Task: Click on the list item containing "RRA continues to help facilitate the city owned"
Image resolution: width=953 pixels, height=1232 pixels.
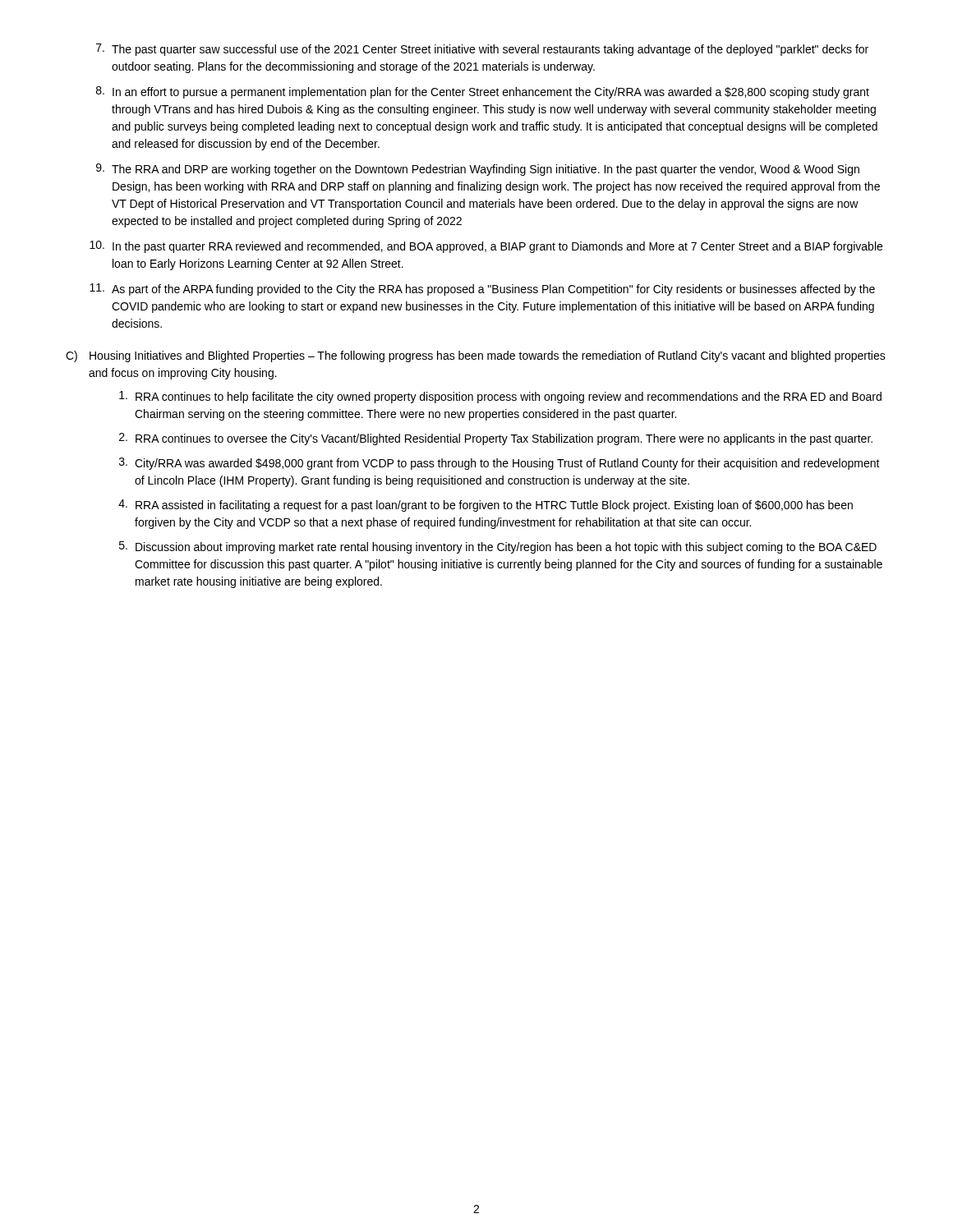Action: click(488, 406)
